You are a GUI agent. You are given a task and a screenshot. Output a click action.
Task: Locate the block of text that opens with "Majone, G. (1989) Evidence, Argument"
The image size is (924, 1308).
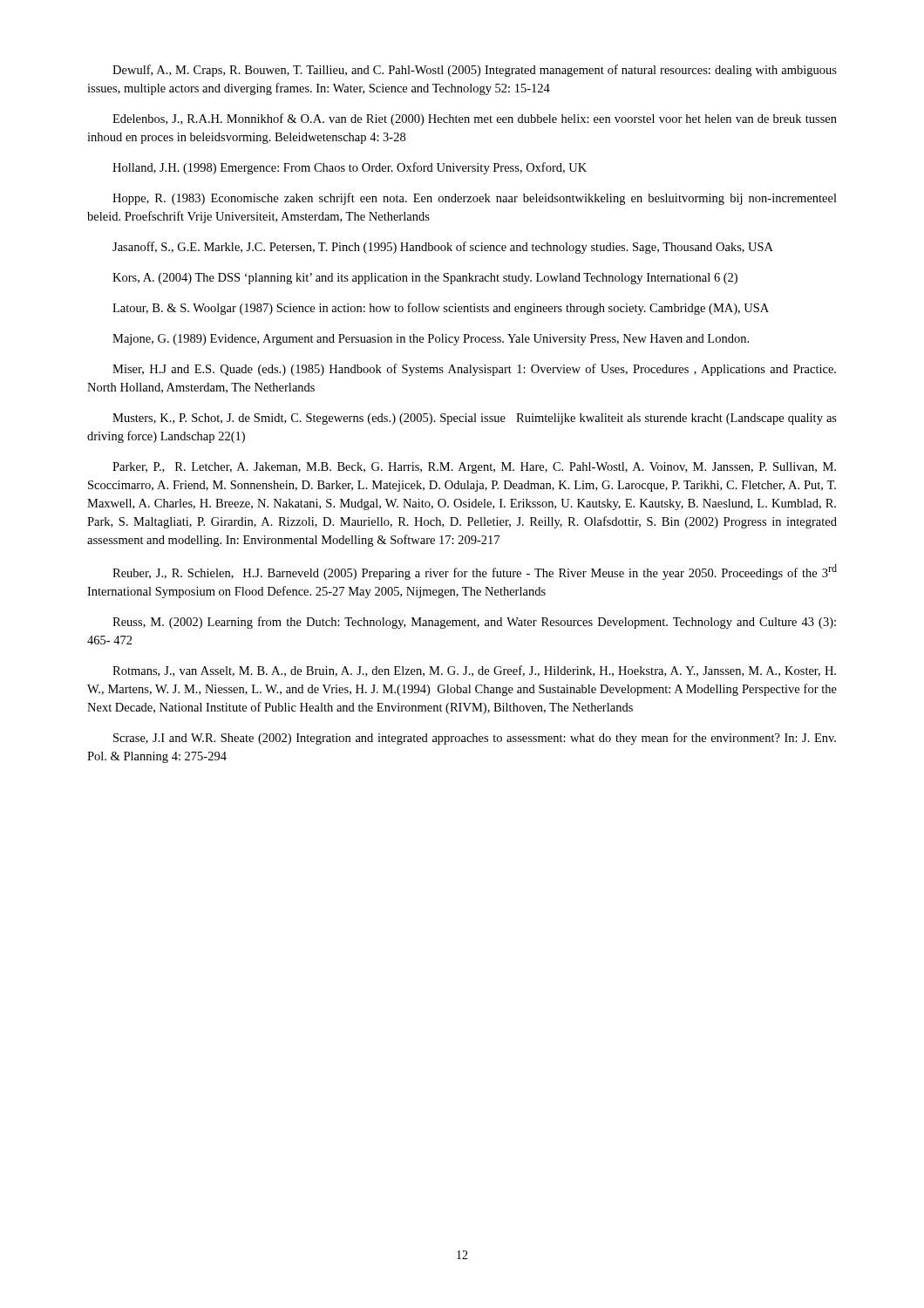(x=431, y=338)
